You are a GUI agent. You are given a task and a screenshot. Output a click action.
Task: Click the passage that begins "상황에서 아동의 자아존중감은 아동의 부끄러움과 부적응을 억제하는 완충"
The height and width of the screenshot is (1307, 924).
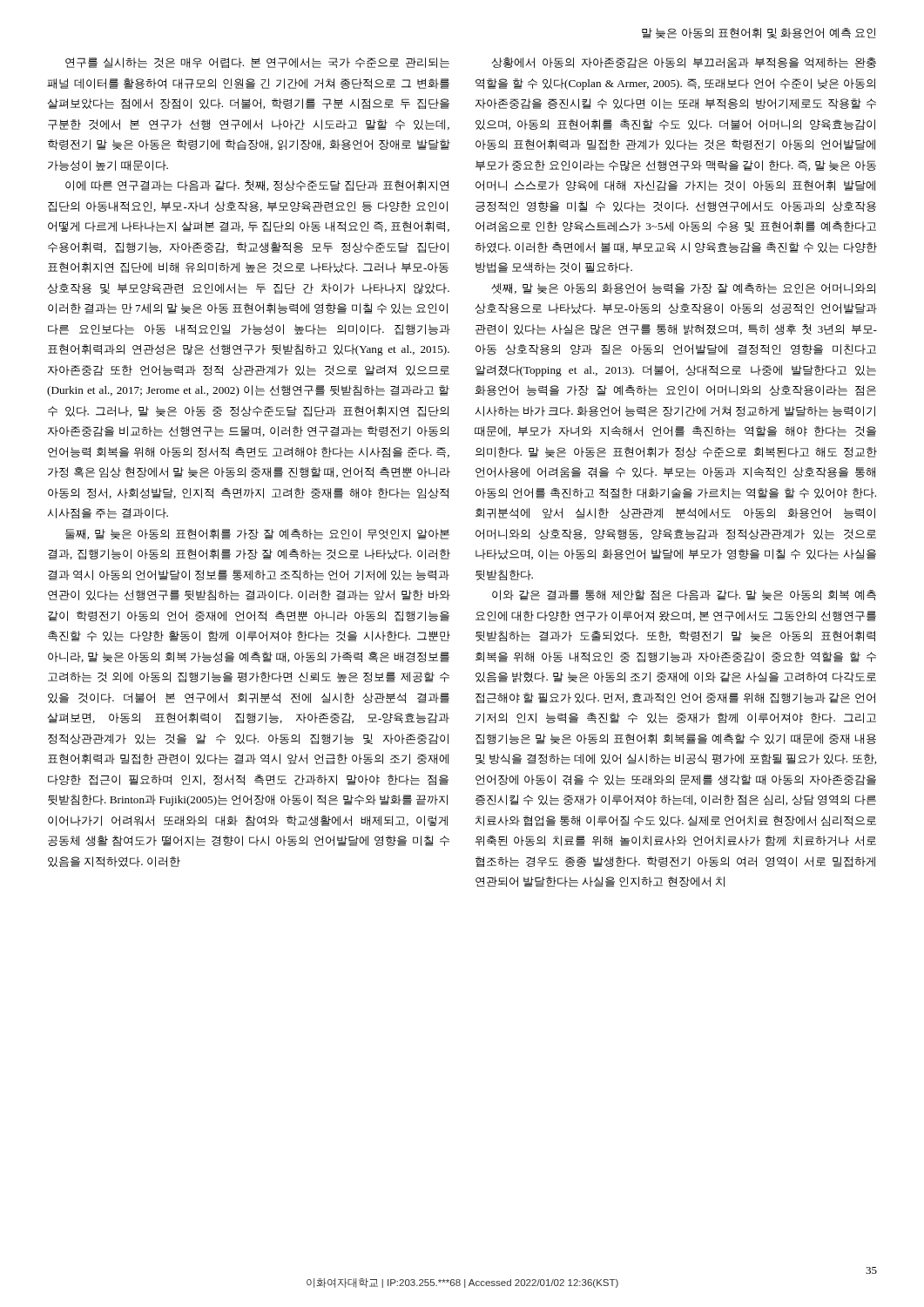676,472
